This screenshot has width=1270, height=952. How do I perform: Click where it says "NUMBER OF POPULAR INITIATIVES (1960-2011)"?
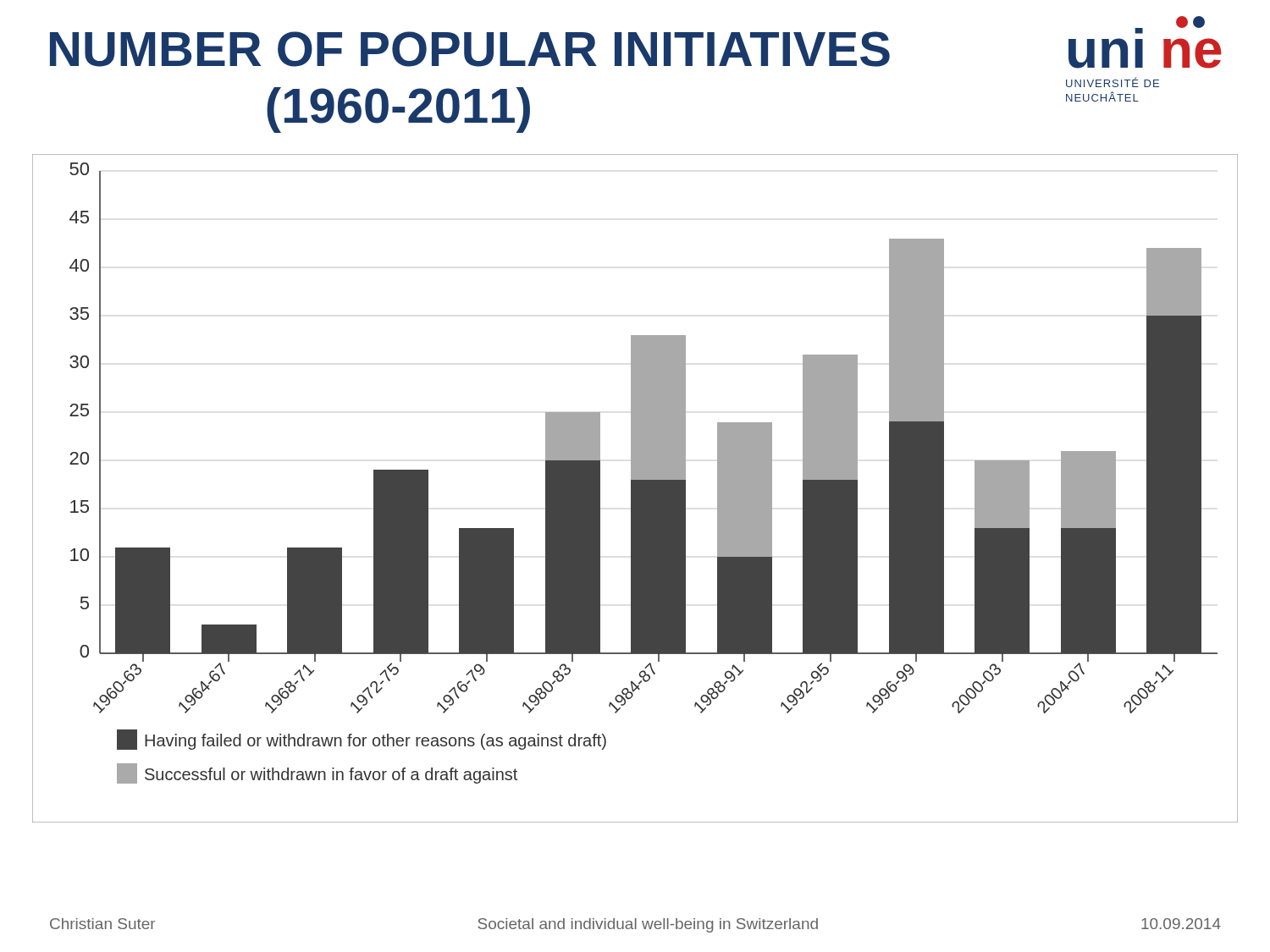pyautogui.click(x=491, y=78)
